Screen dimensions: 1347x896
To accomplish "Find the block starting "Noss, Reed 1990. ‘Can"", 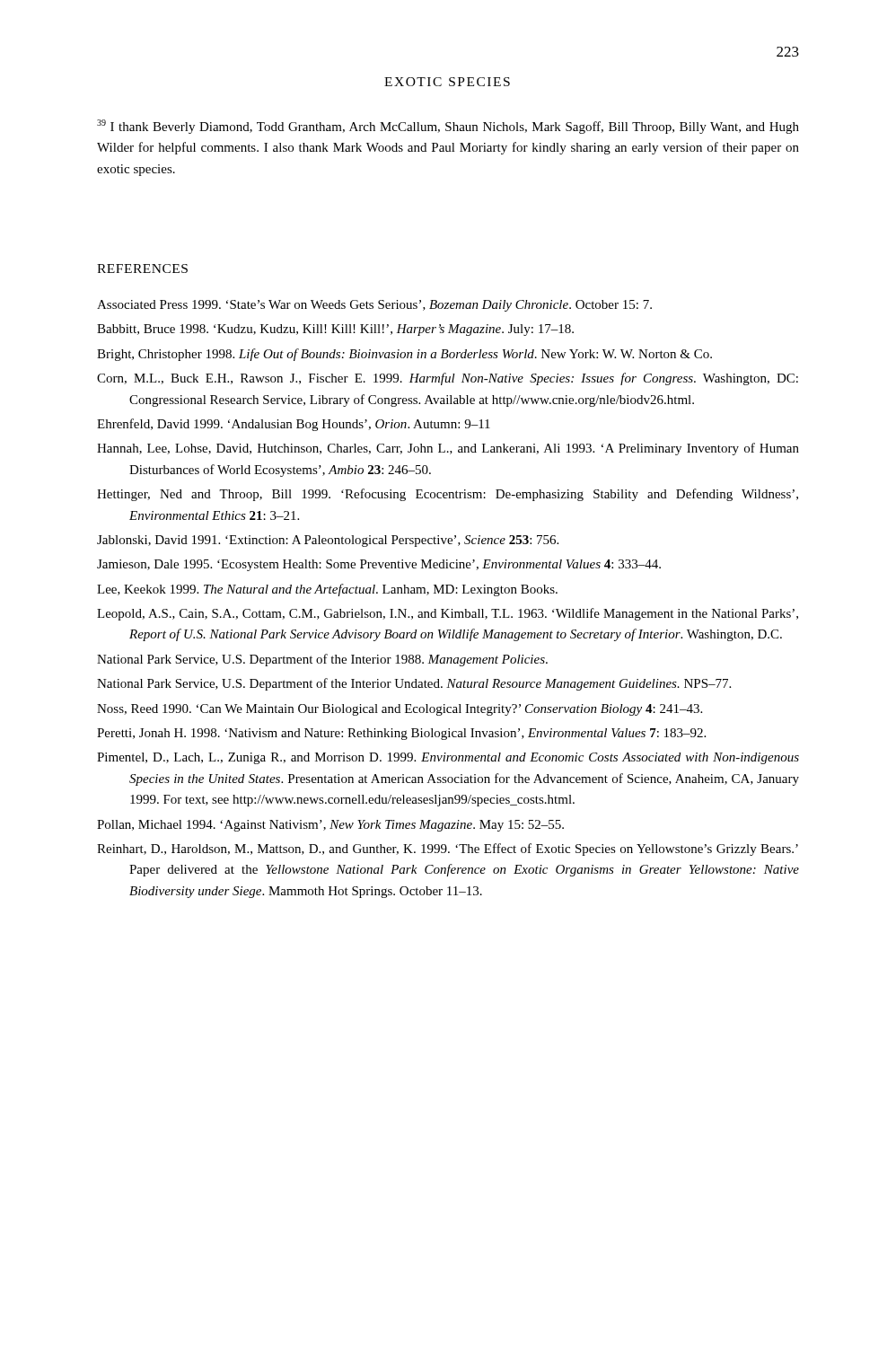I will (400, 708).
